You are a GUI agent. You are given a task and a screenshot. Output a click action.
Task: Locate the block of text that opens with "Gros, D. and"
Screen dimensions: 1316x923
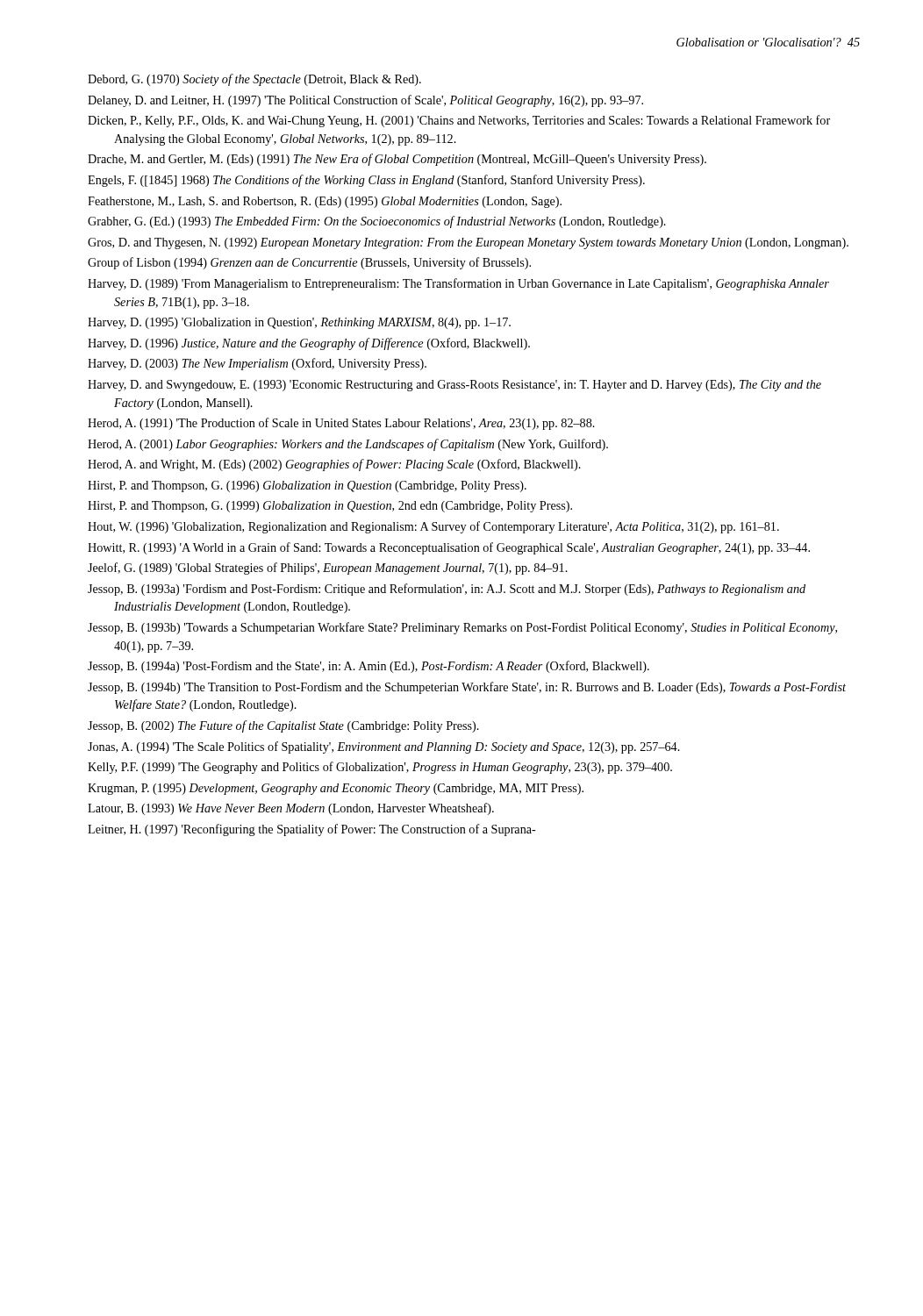pyautogui.click(x=468, y=242)
